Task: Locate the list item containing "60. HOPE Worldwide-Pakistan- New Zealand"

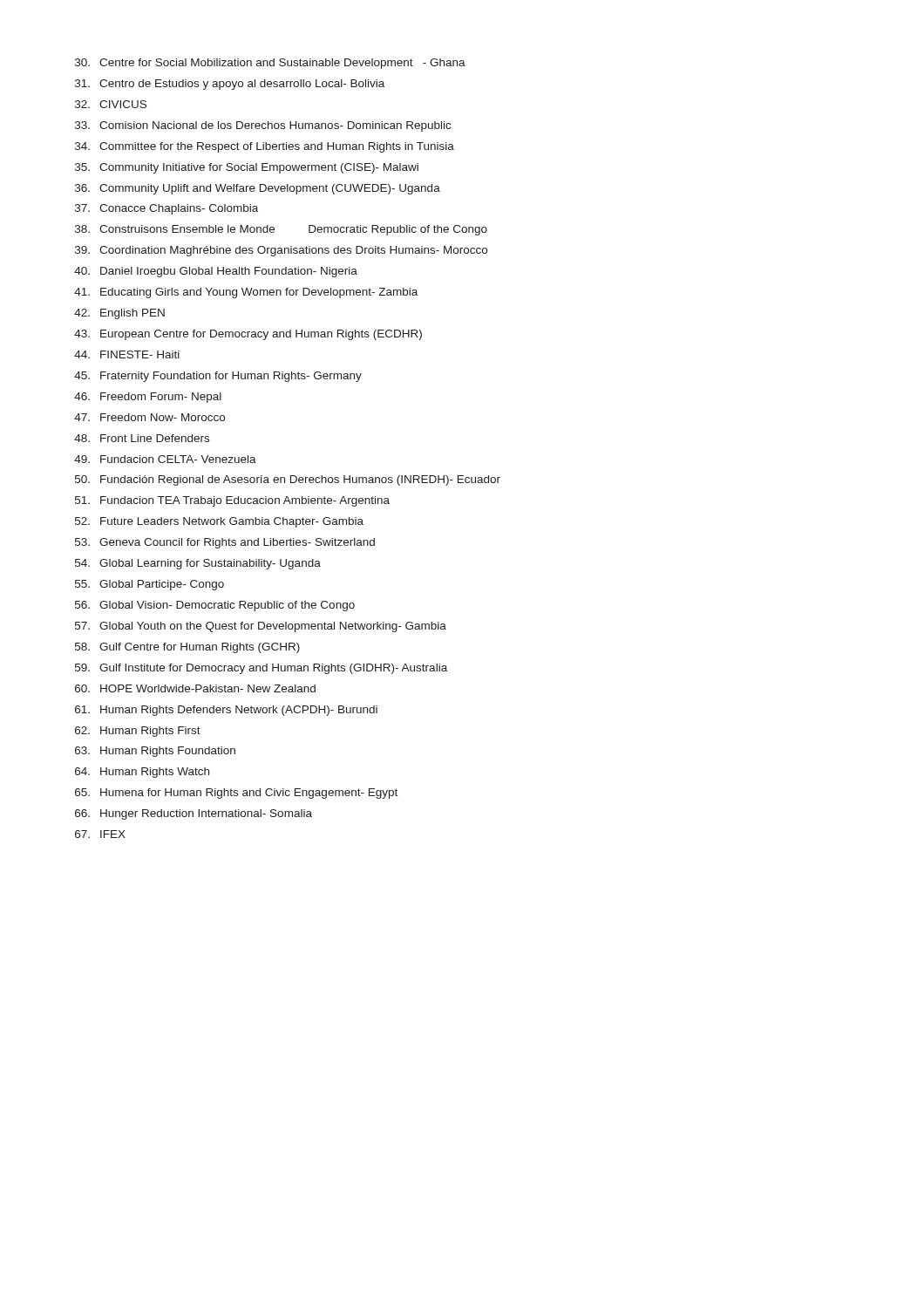Action: pyautogui.click(x=195, y=688)
